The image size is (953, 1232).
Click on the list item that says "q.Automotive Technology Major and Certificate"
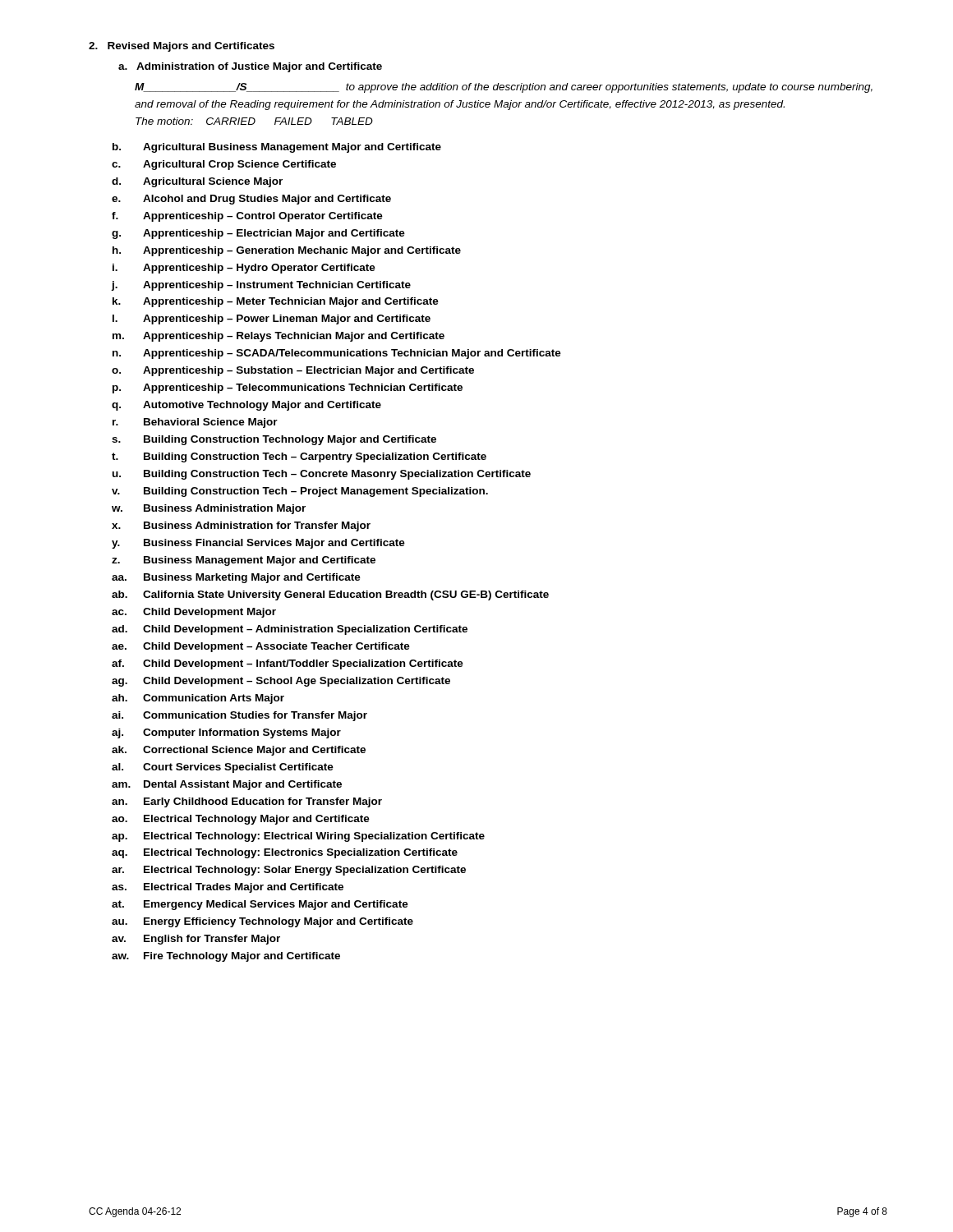point(246,405)
